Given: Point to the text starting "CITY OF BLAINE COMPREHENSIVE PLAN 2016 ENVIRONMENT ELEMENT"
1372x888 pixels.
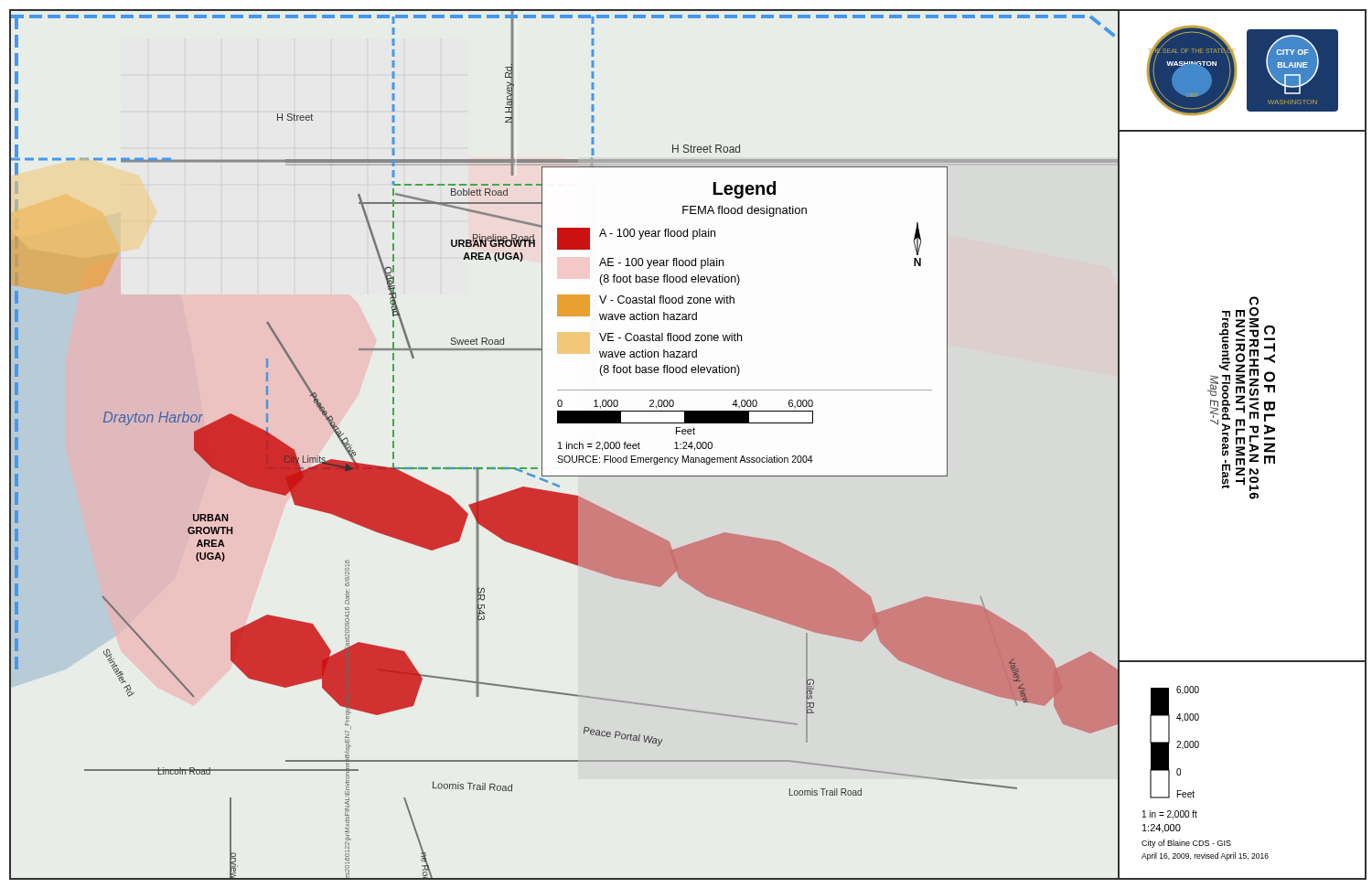Looking at the screenshot, I should [x=1242, y=396].
